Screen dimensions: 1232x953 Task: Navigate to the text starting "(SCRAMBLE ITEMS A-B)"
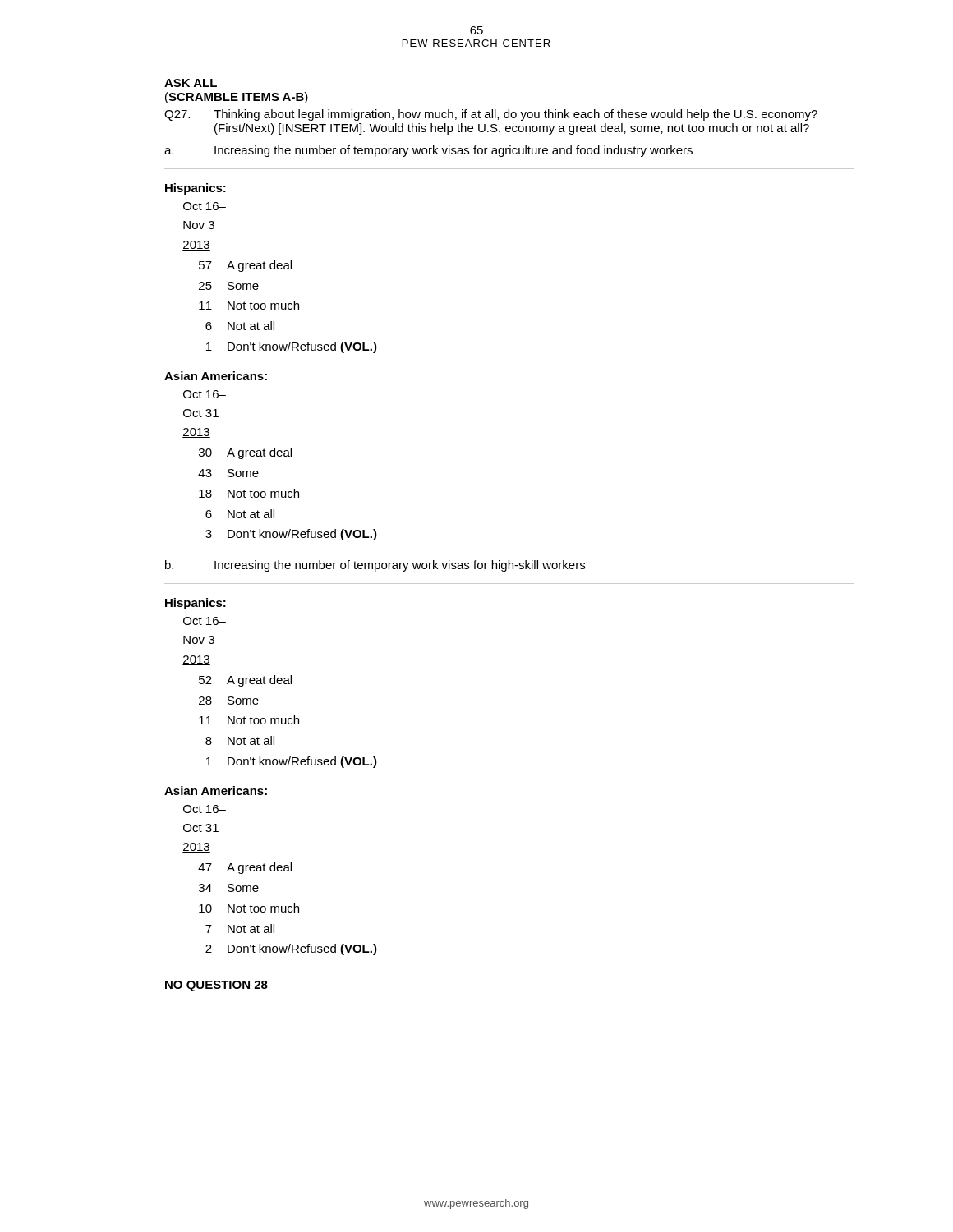click(236, 97)
